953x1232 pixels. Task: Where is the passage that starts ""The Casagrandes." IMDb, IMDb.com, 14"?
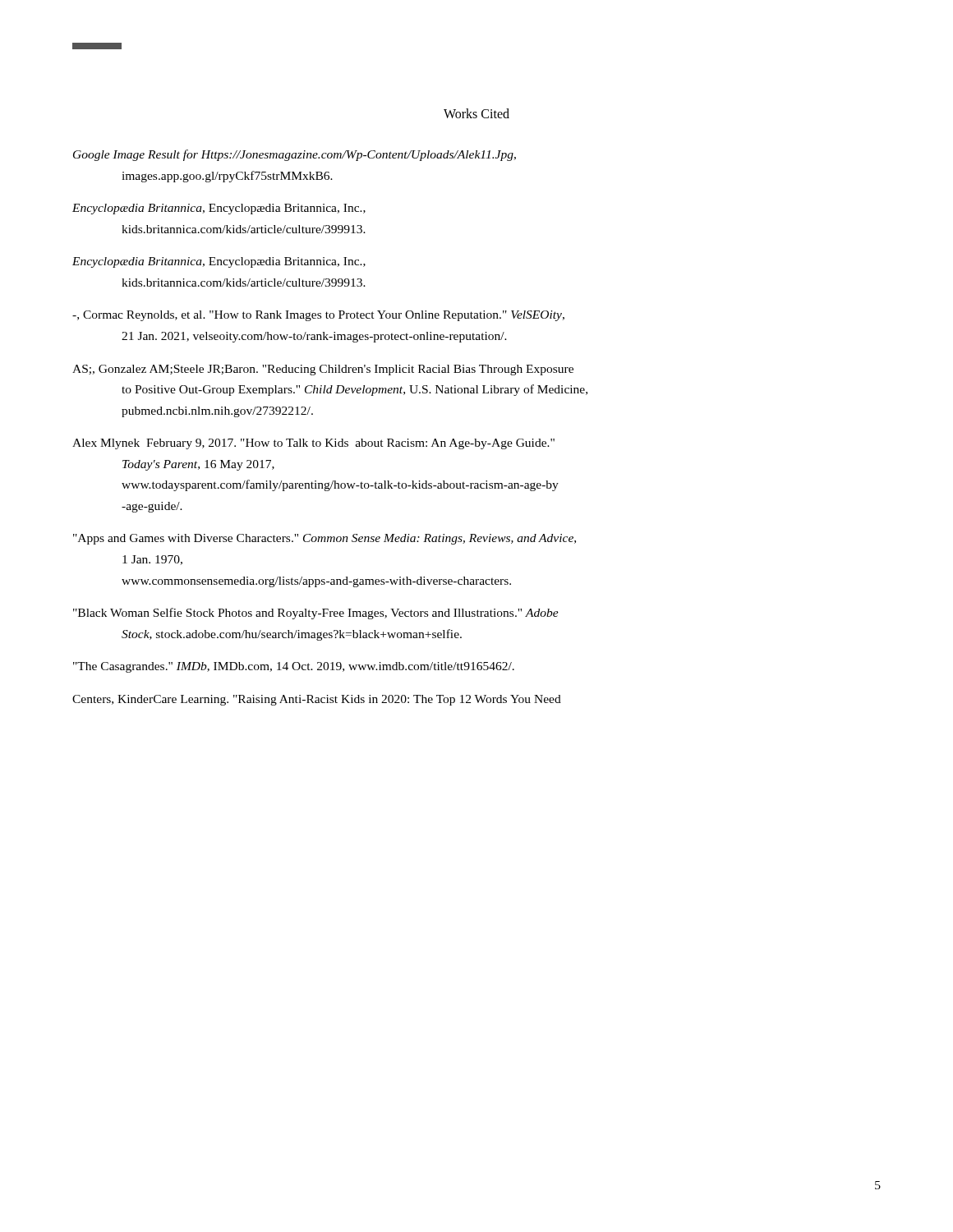coord(294,666)
